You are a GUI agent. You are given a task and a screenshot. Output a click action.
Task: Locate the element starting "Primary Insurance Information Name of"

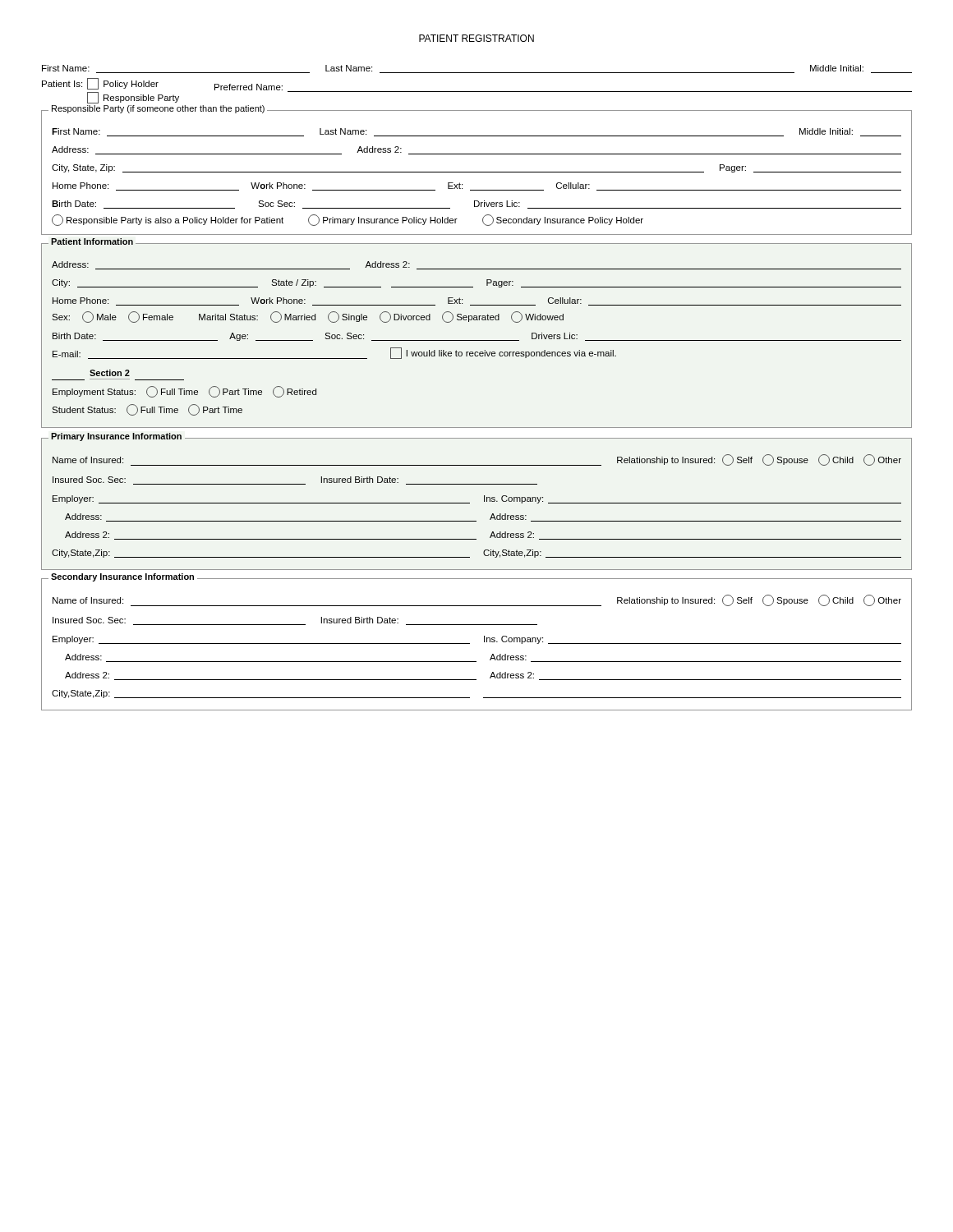[x=475, y=498]
